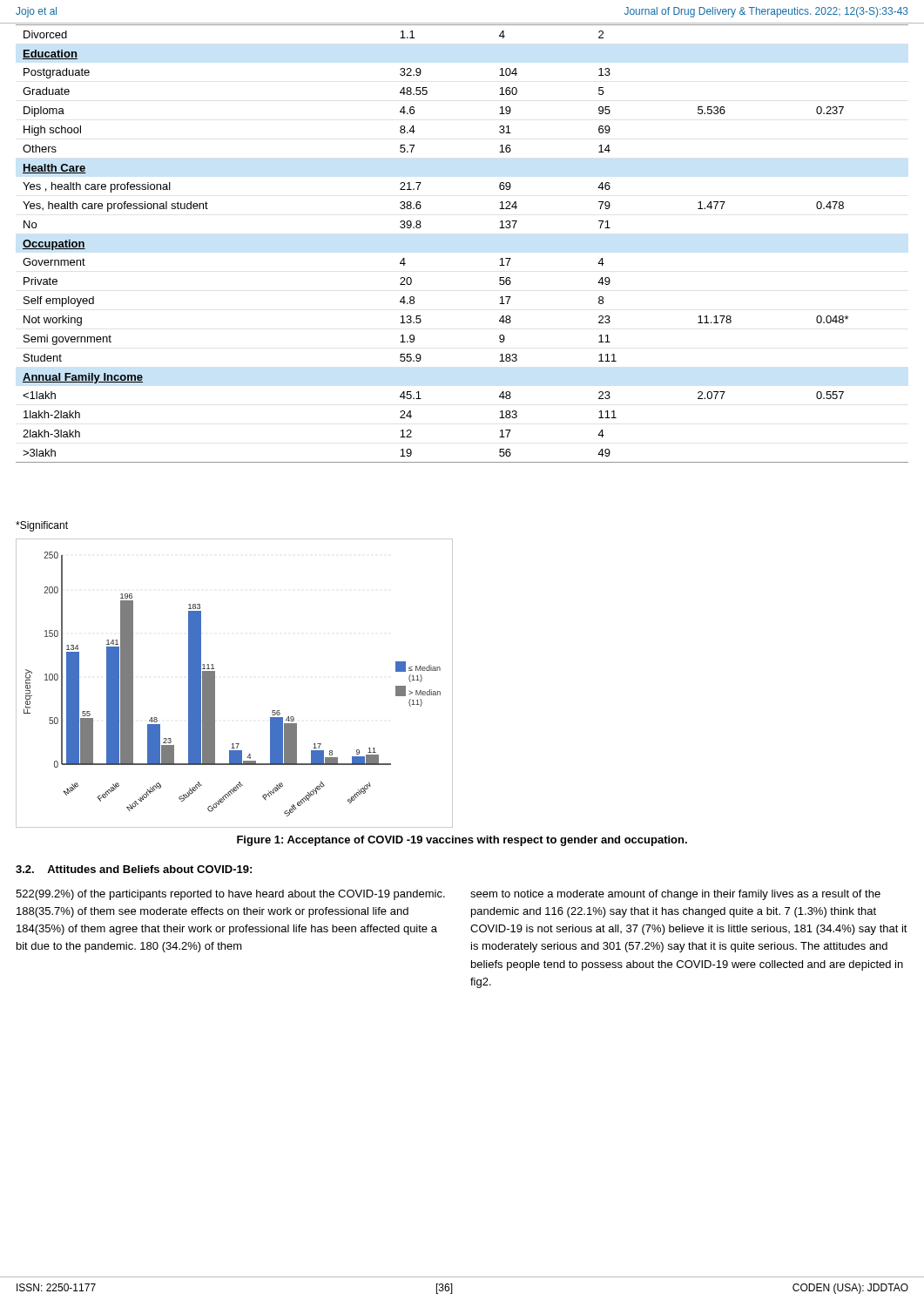Click the section header that begins "3.2. Attitudes and"
Viewport: 924px width, 1307px height.
click(x=134, y=869)
